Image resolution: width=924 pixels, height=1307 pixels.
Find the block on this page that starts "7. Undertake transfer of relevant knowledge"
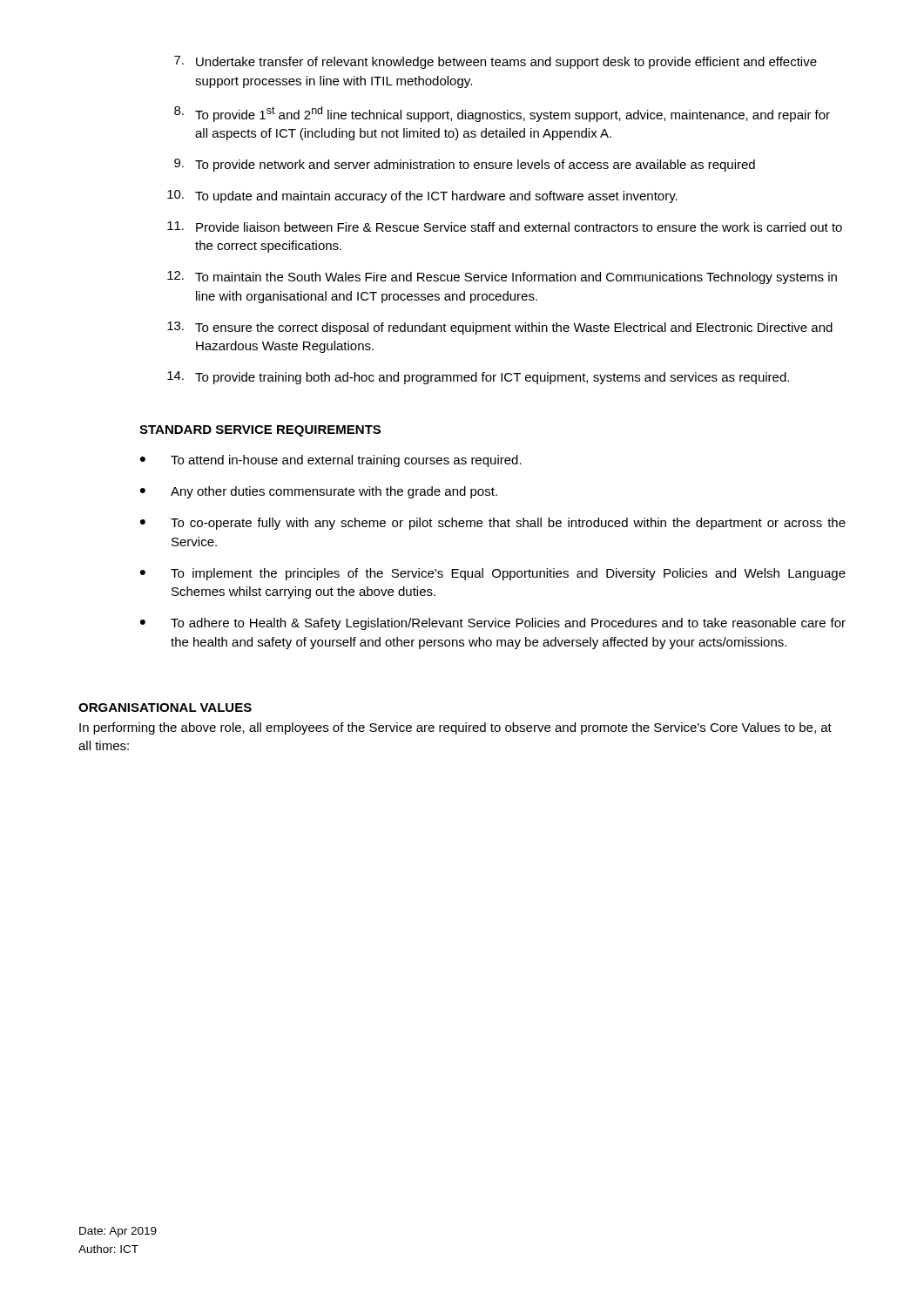tap(497, 71)
